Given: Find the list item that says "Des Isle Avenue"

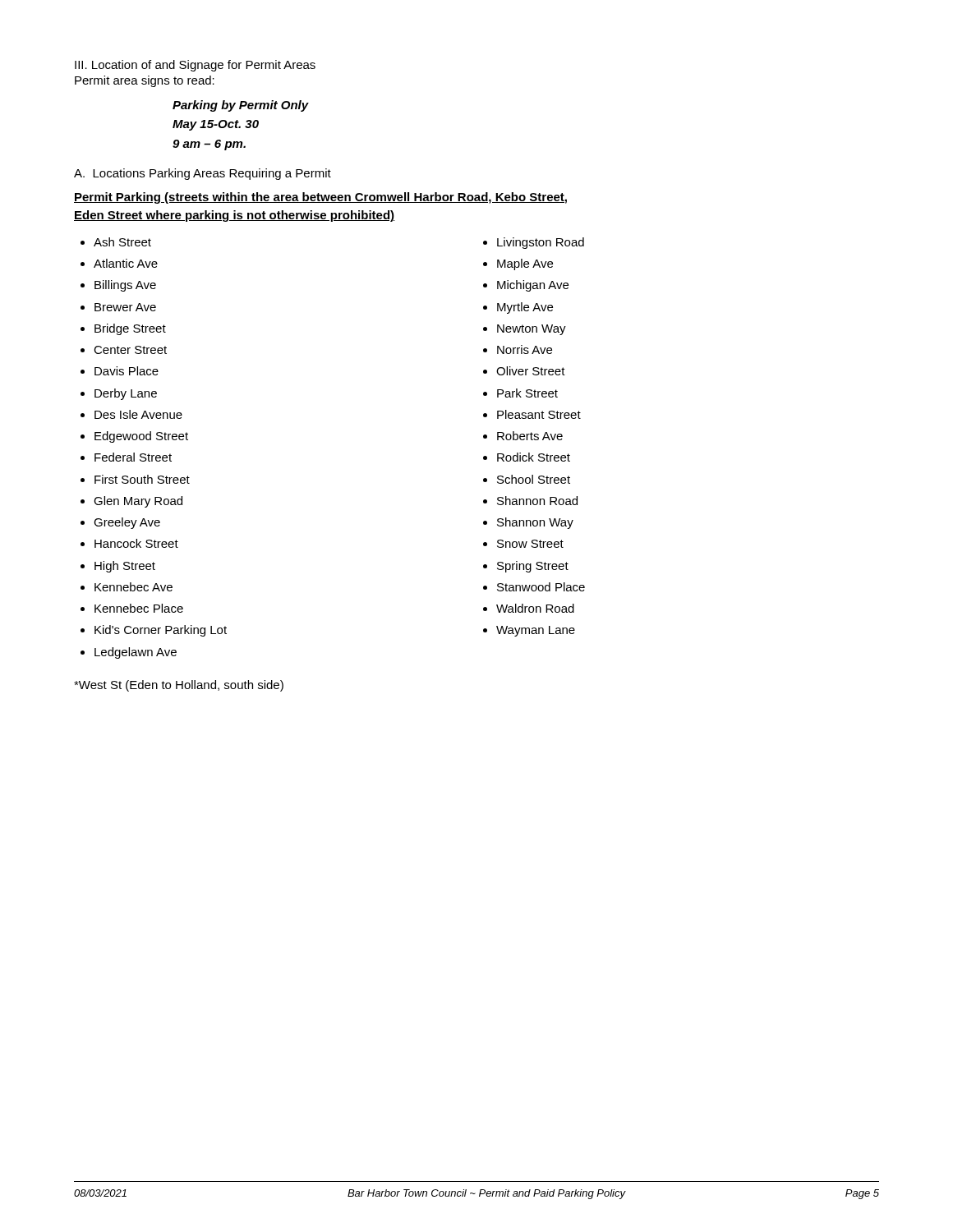Looking at the screenshot, I should click(x=138, y=414).
